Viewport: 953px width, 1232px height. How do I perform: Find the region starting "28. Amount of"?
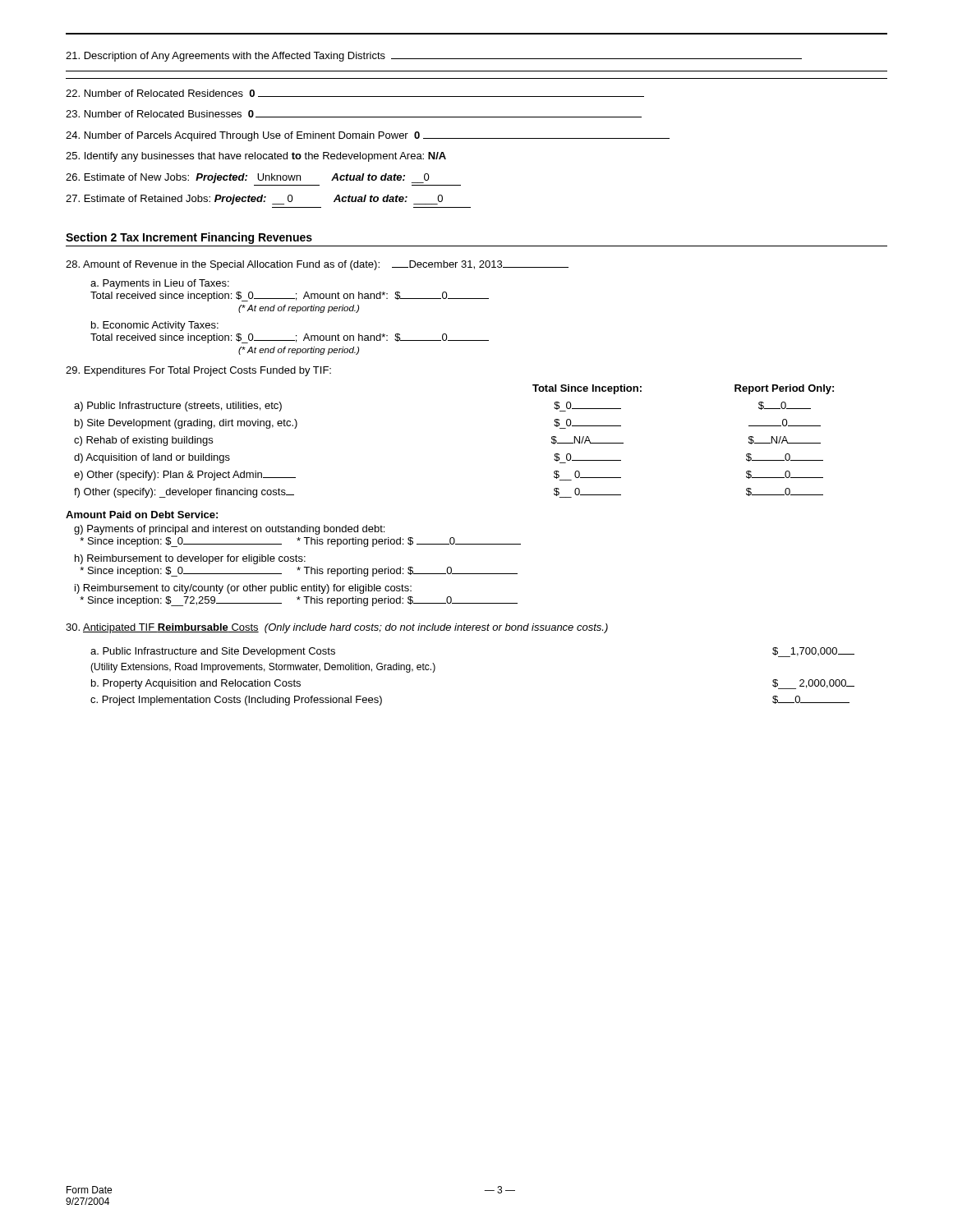click(476, 306)
